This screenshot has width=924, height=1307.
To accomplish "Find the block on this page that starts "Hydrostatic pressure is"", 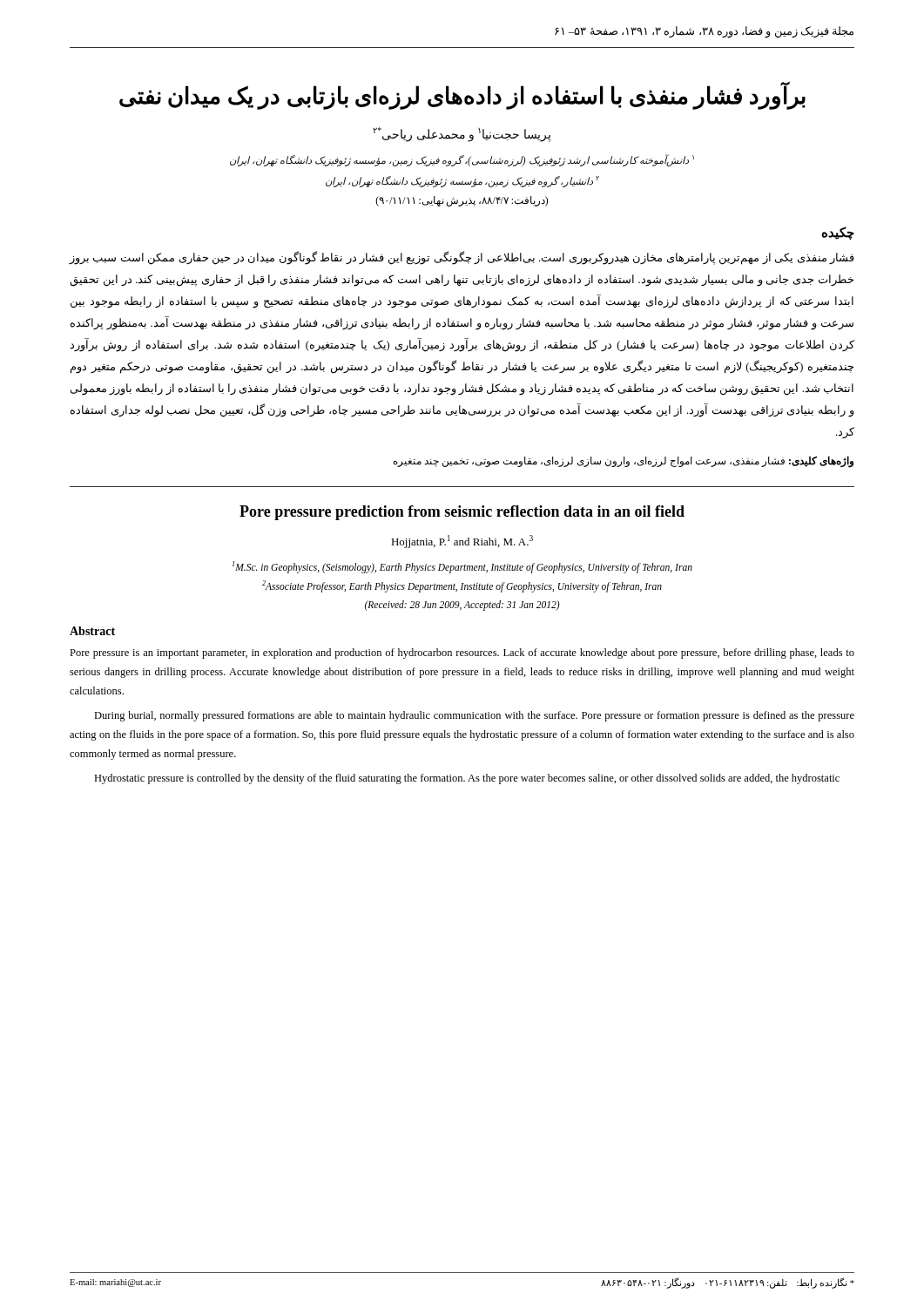I will click(467, 778).
